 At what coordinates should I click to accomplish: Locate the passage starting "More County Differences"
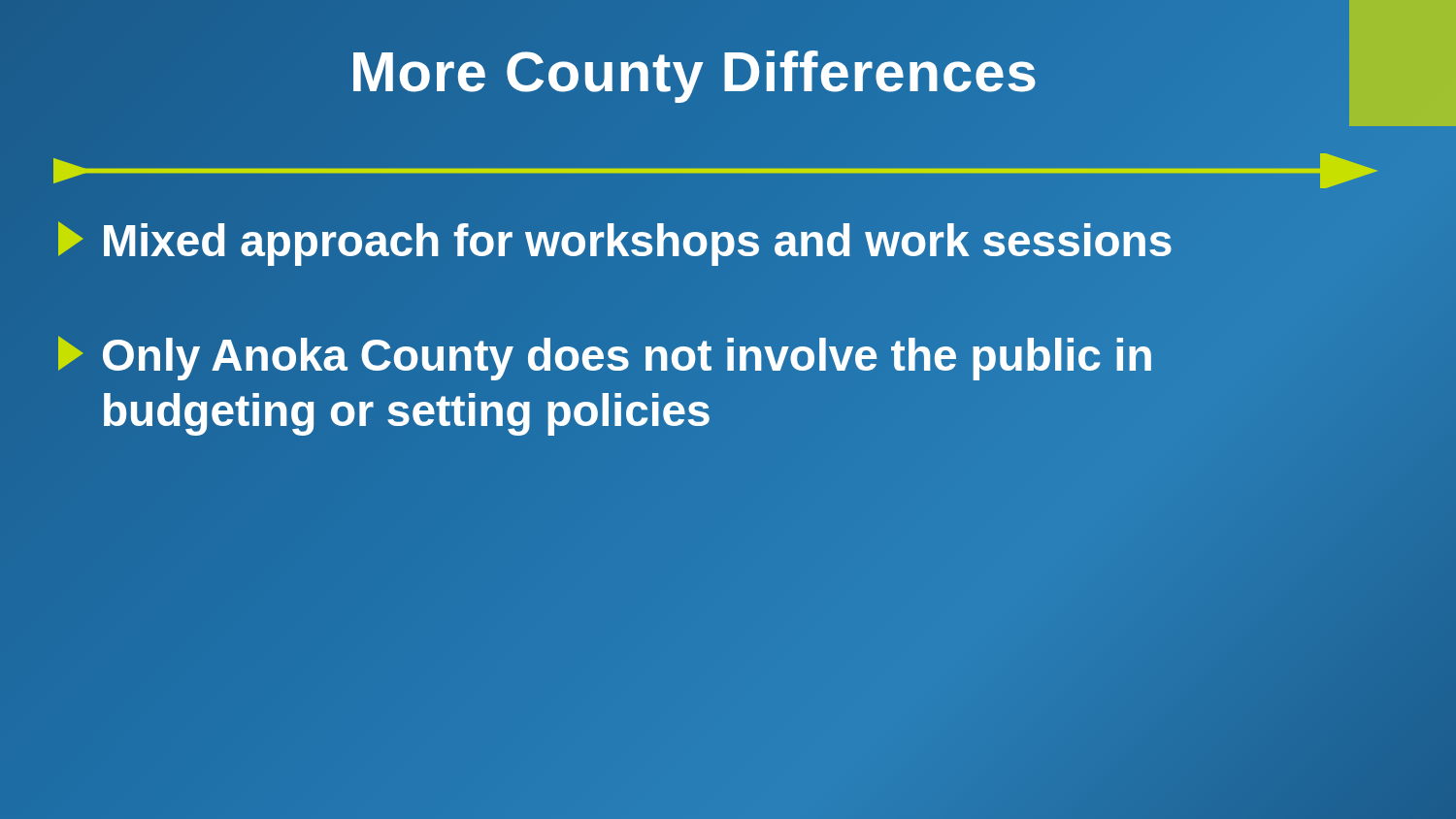pos(694,66)
